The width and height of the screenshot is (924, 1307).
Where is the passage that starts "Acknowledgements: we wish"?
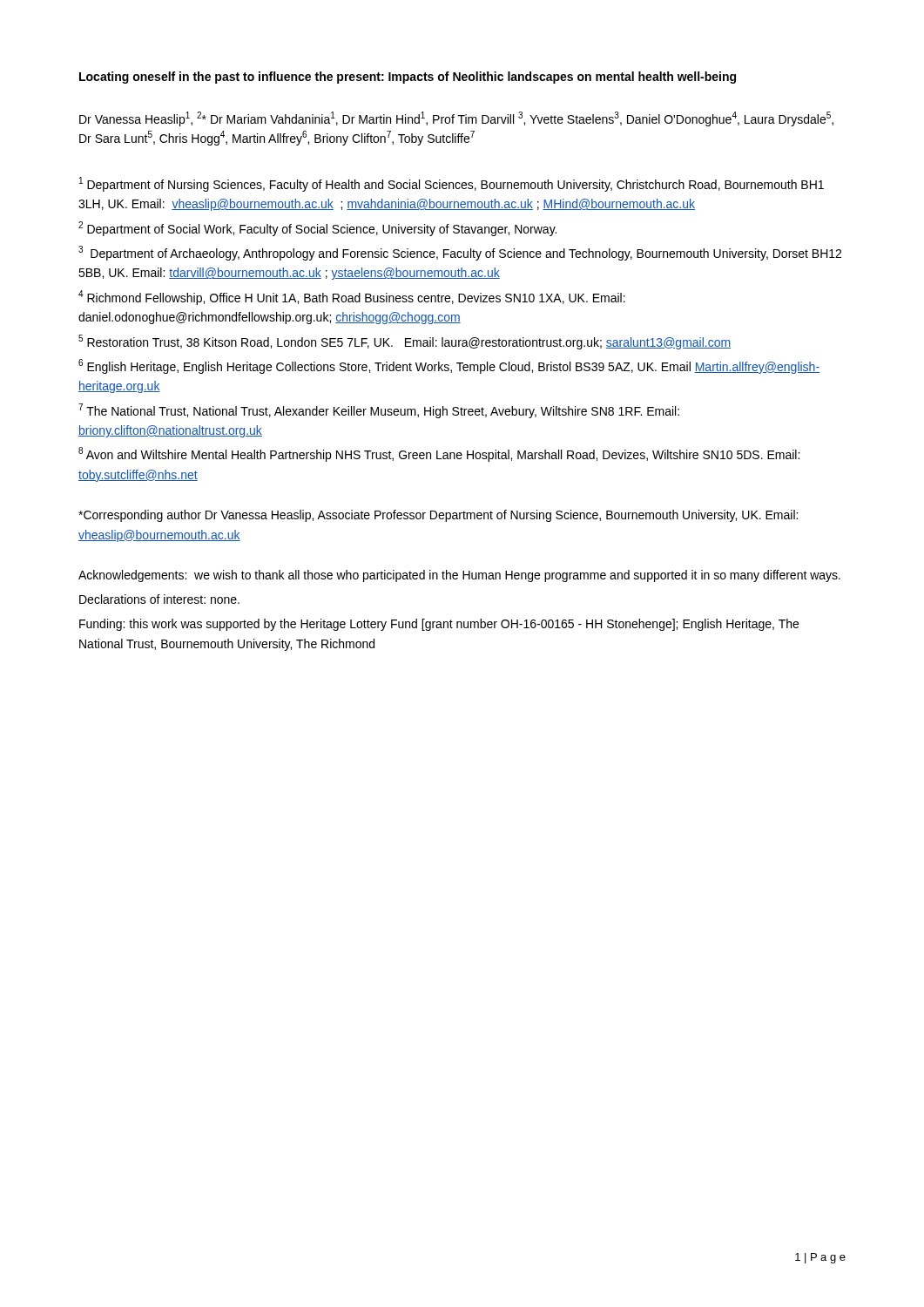pyautogui.click(x=462, y=610)
